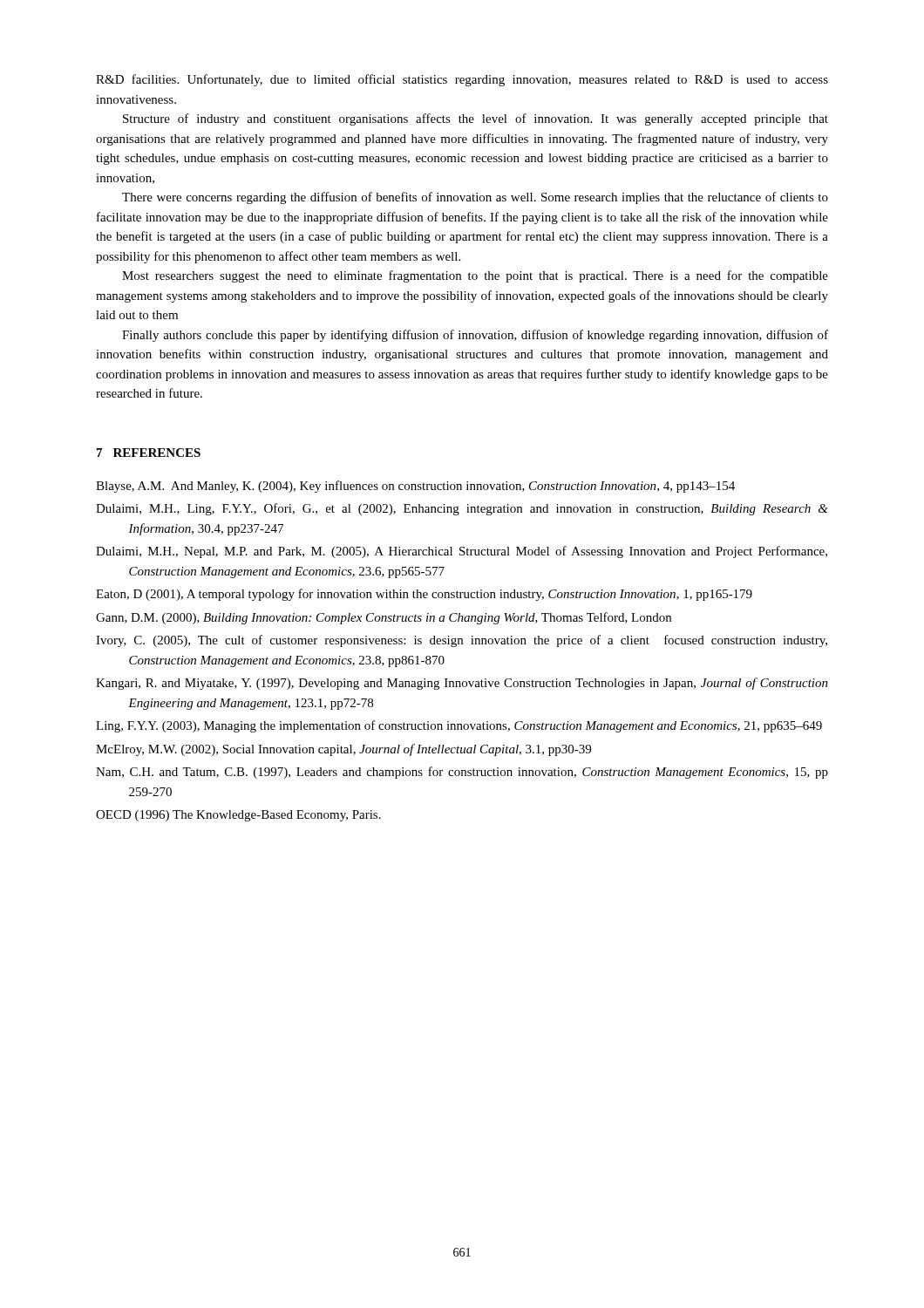Select the passage starting "Dulaimi, M.H., Nepal, M.P."

coord(462,561)
